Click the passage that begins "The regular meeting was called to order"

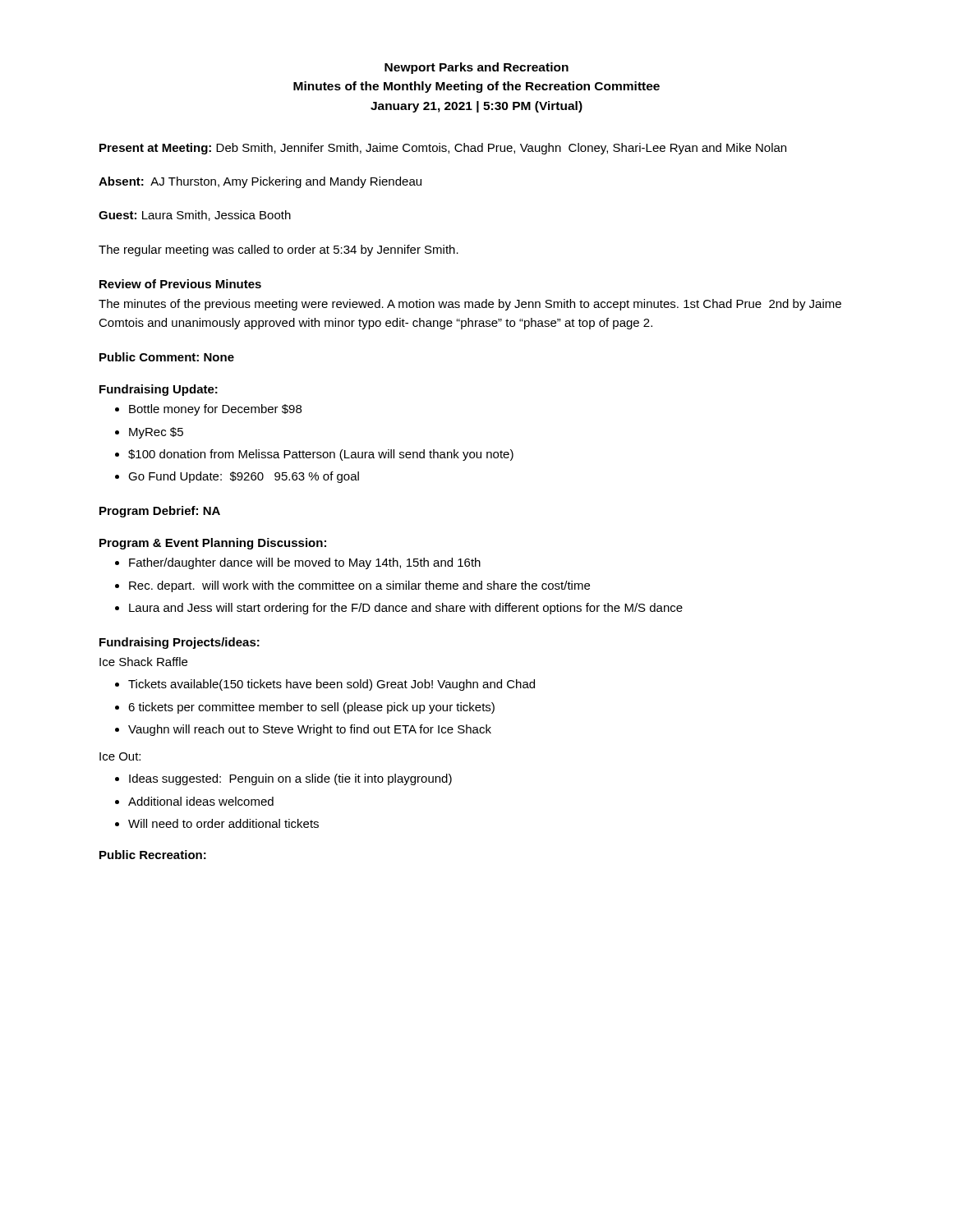pyautogui.click(x=279, y=249)
